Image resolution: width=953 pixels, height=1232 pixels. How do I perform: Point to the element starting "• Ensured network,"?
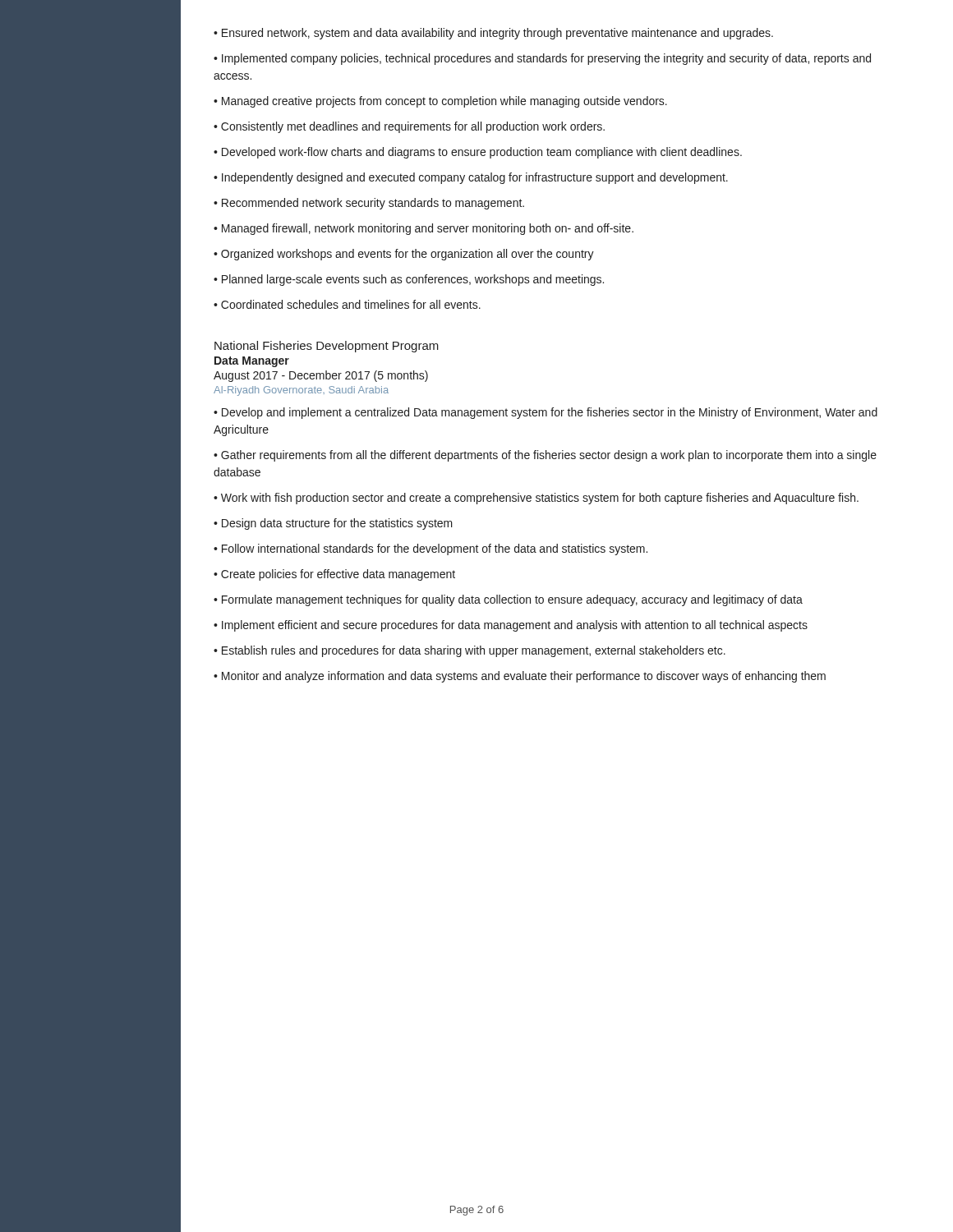click(x=494, y=33)
